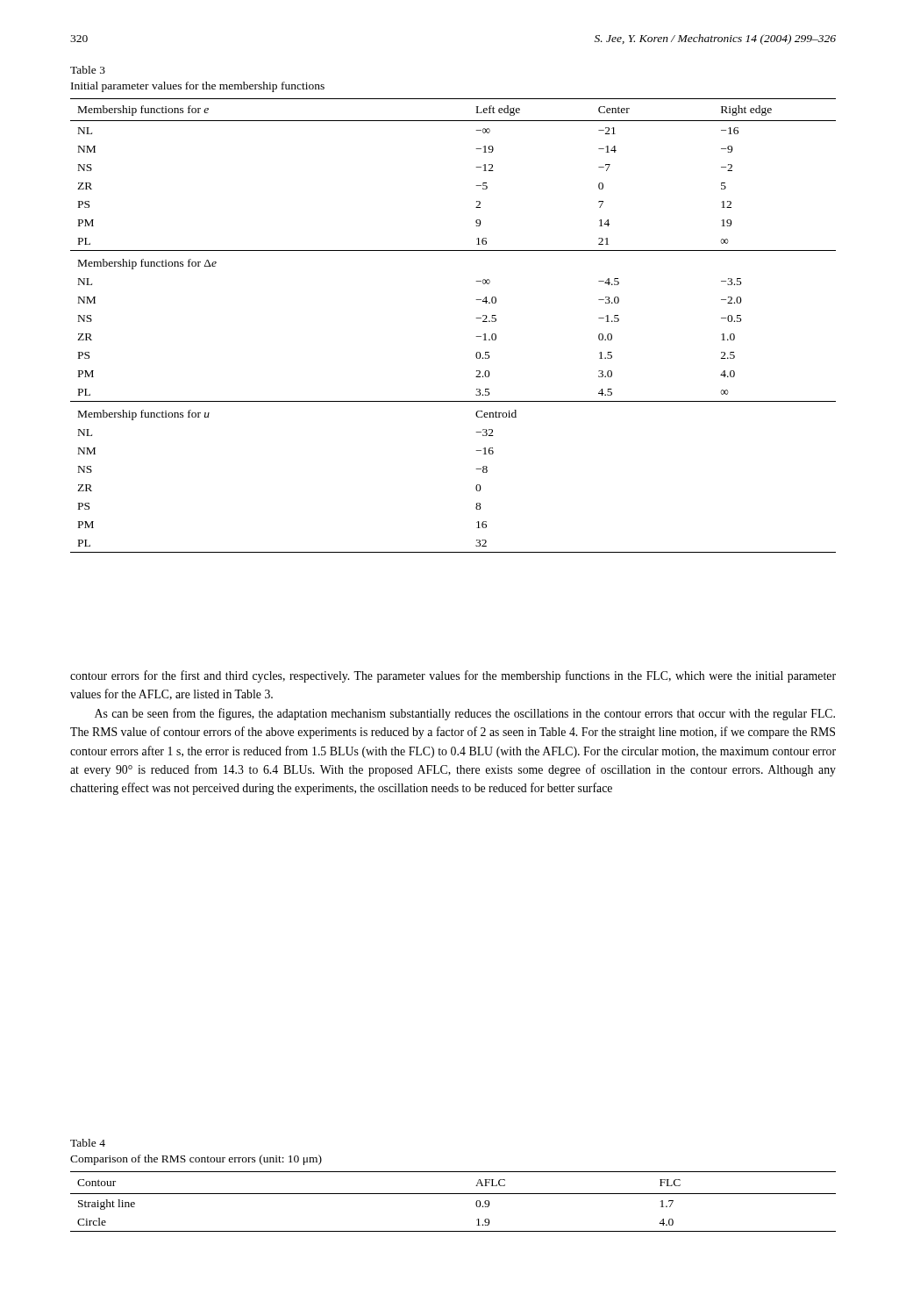Find the table that mentions "Right edge"

(453, 326)
